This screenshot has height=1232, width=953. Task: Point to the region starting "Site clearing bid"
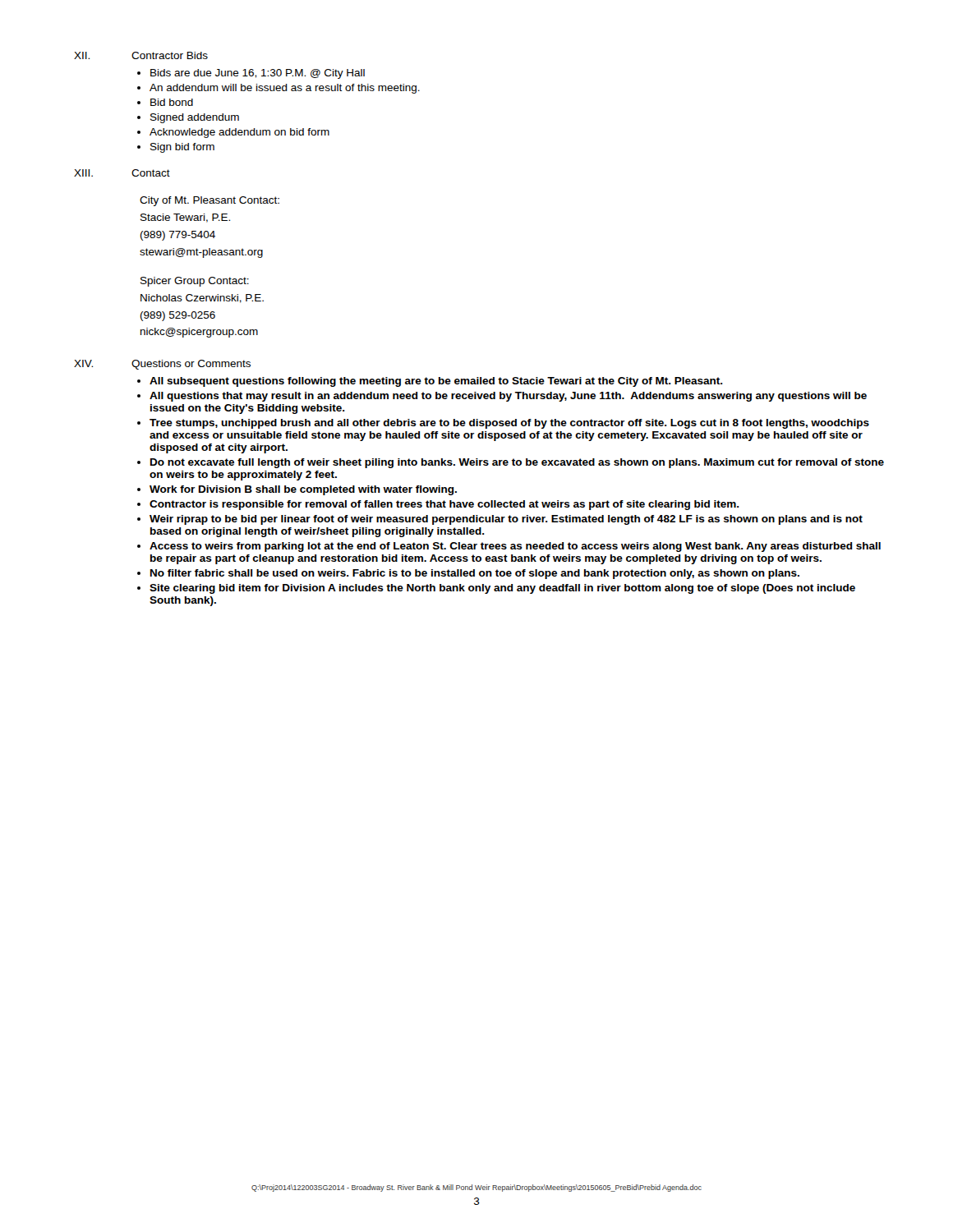point(503,594)
